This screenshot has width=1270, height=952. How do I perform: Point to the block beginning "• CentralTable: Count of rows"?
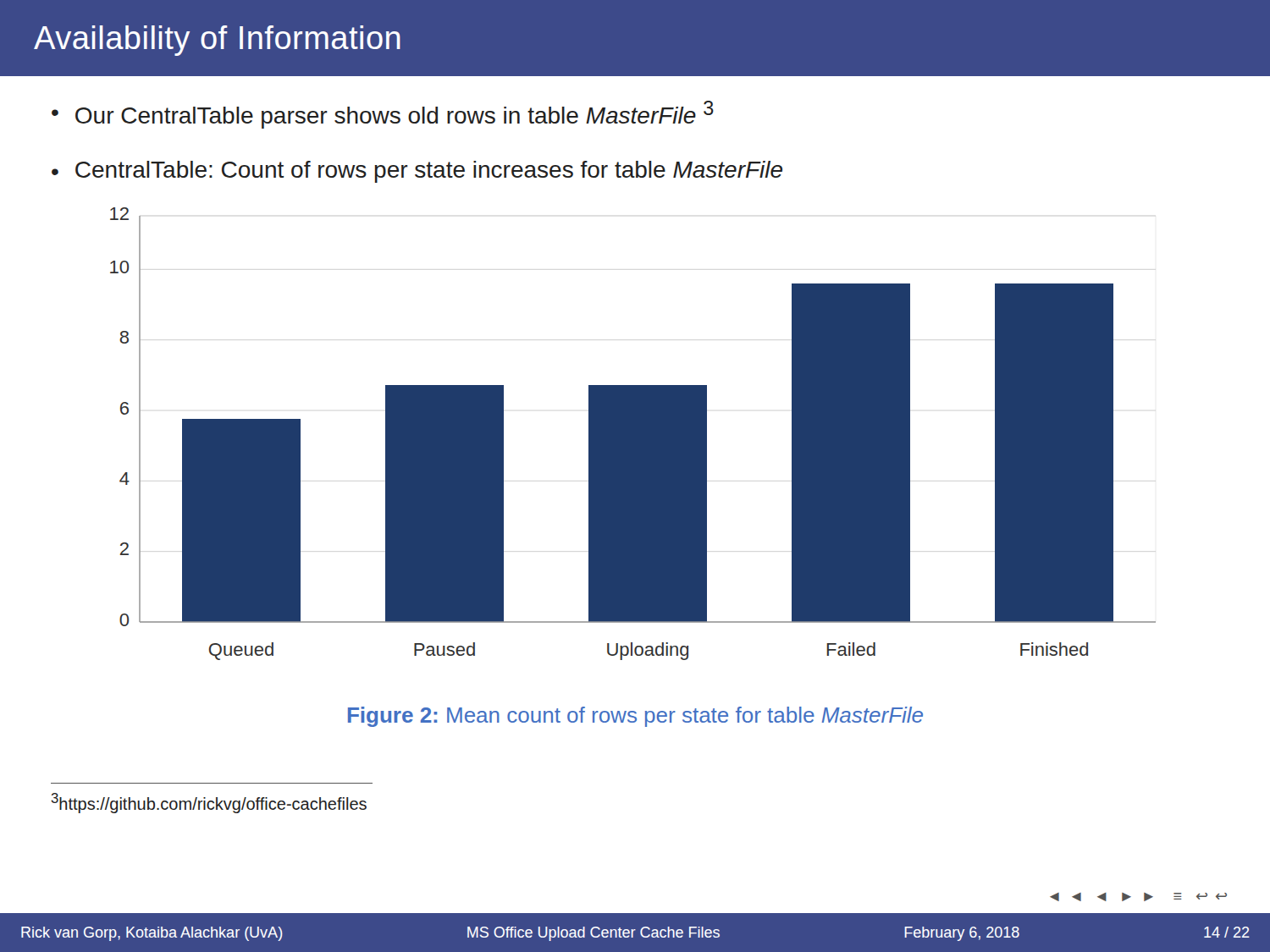[x=417, y=171]
